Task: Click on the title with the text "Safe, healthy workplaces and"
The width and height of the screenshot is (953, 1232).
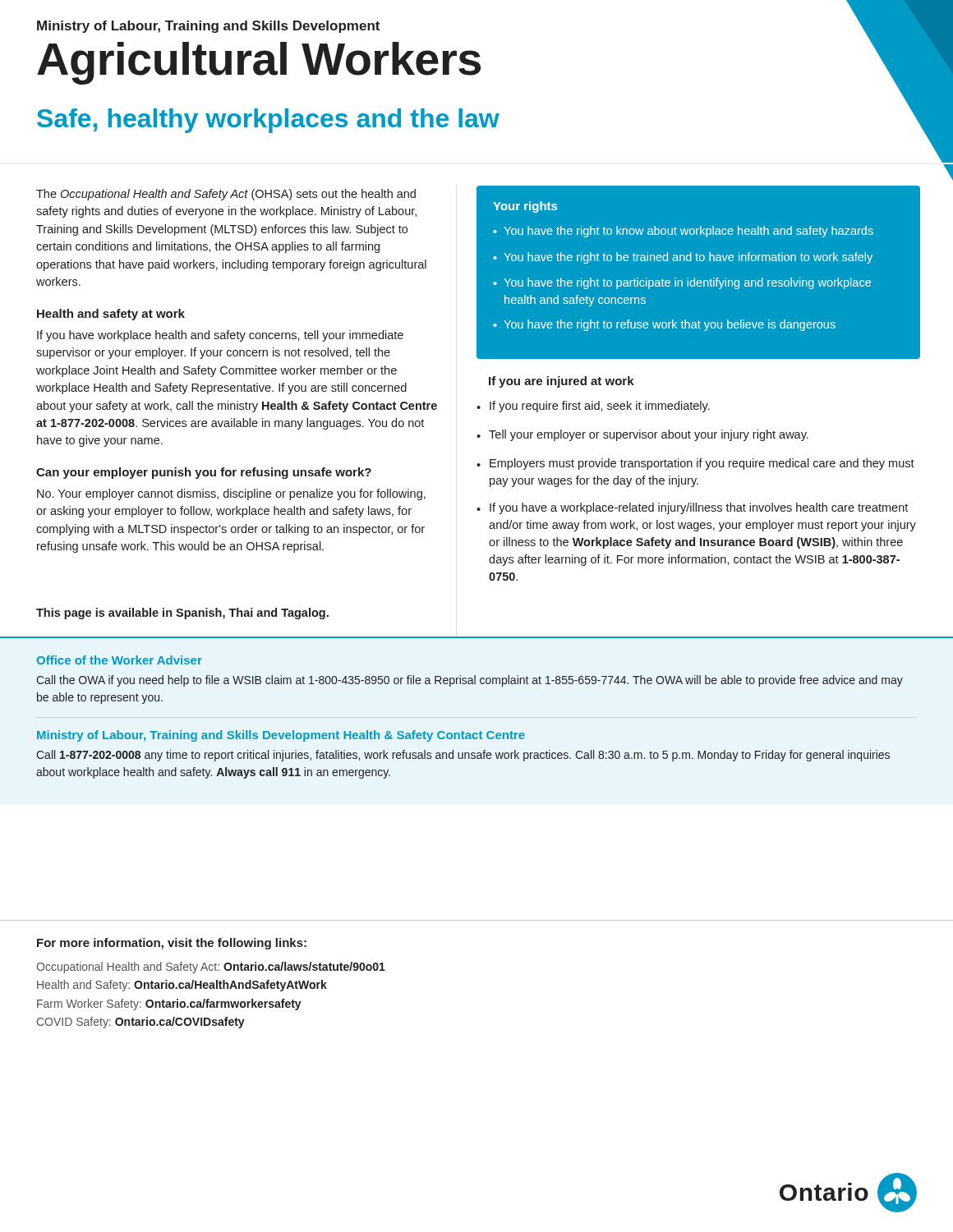Action: [389, 119]
